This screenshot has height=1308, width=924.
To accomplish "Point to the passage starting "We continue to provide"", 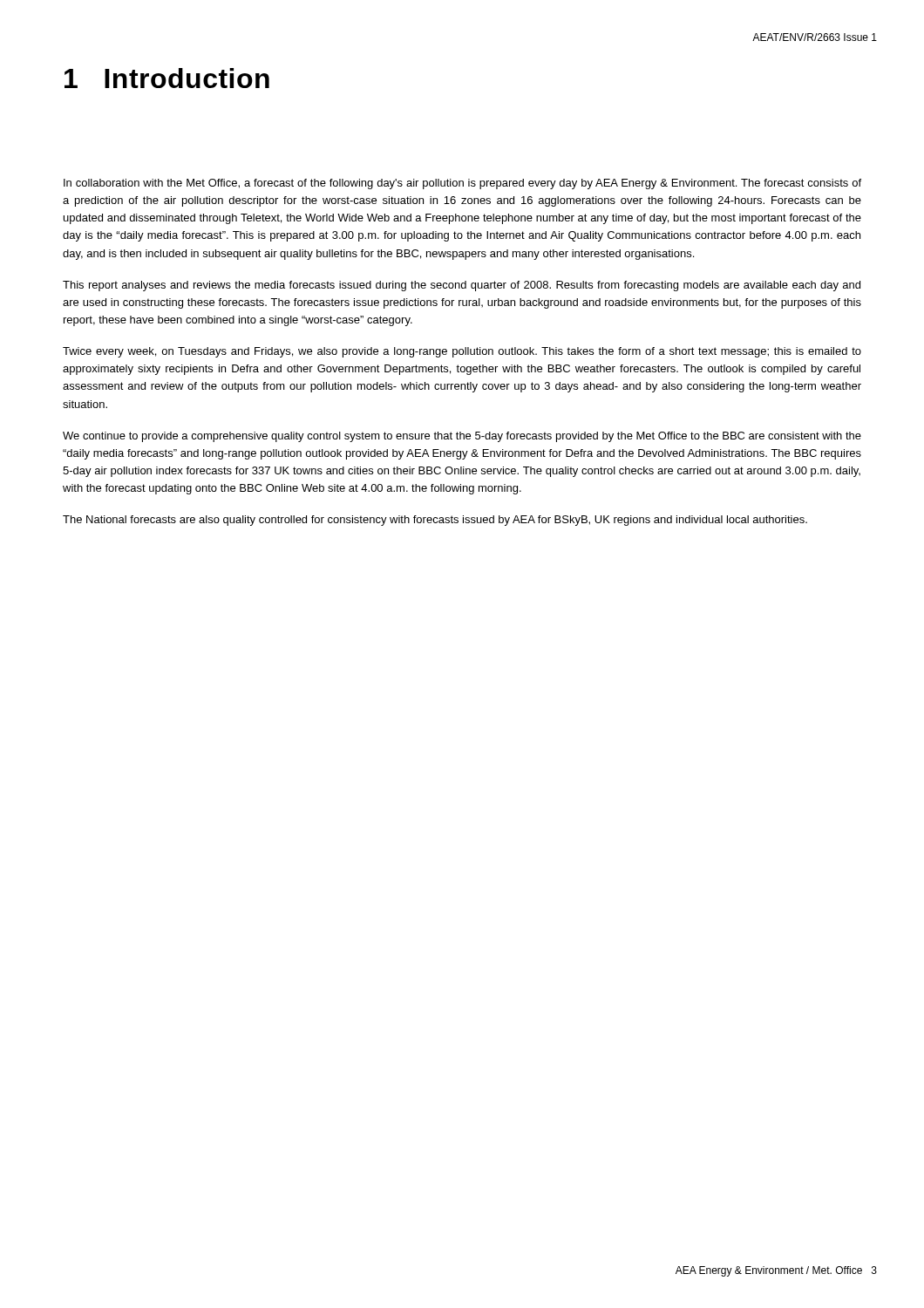I will (x=462, y=462).
